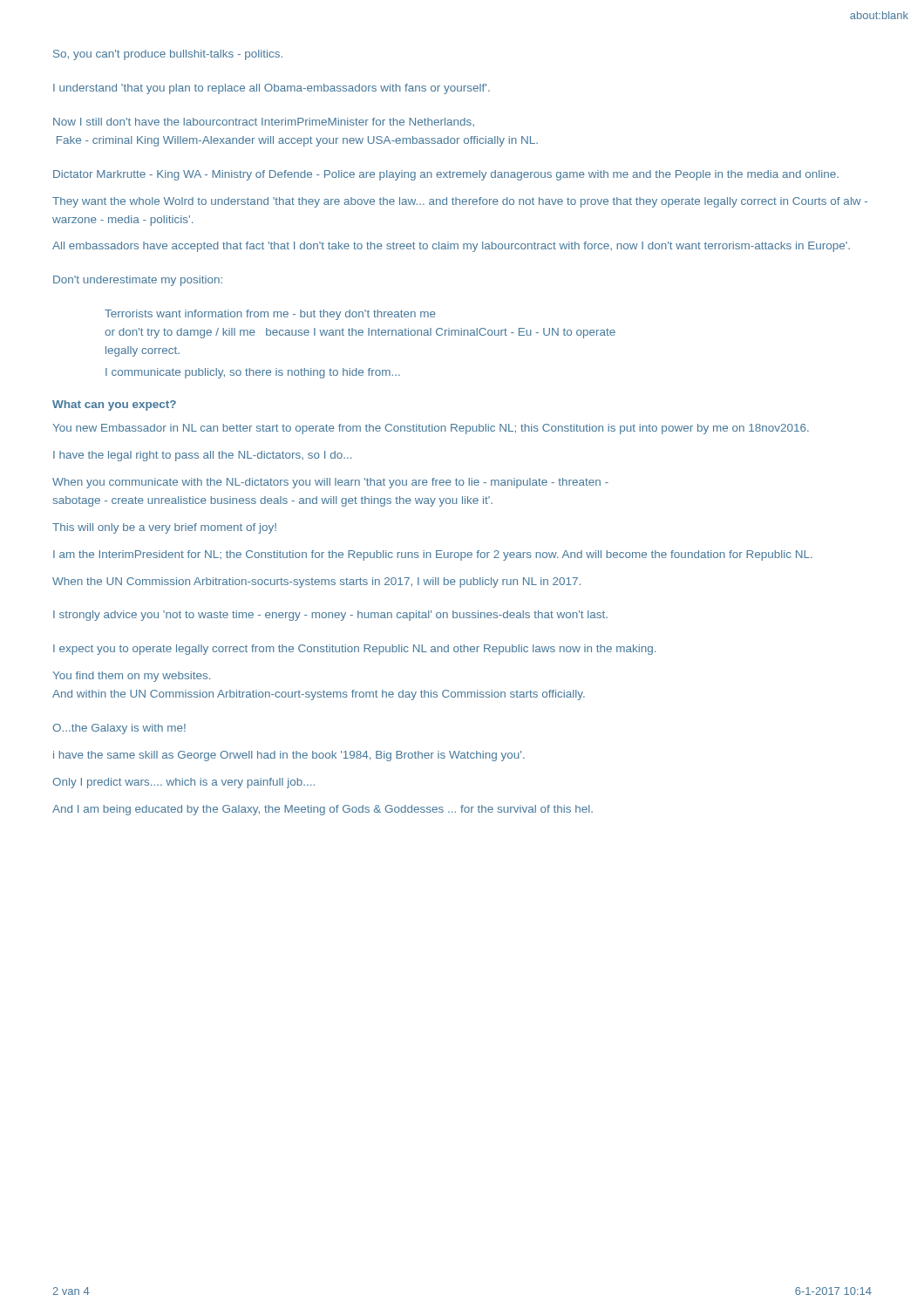Where is the passage that starts "This will only be a very brief moment"?

coord(165,527)
